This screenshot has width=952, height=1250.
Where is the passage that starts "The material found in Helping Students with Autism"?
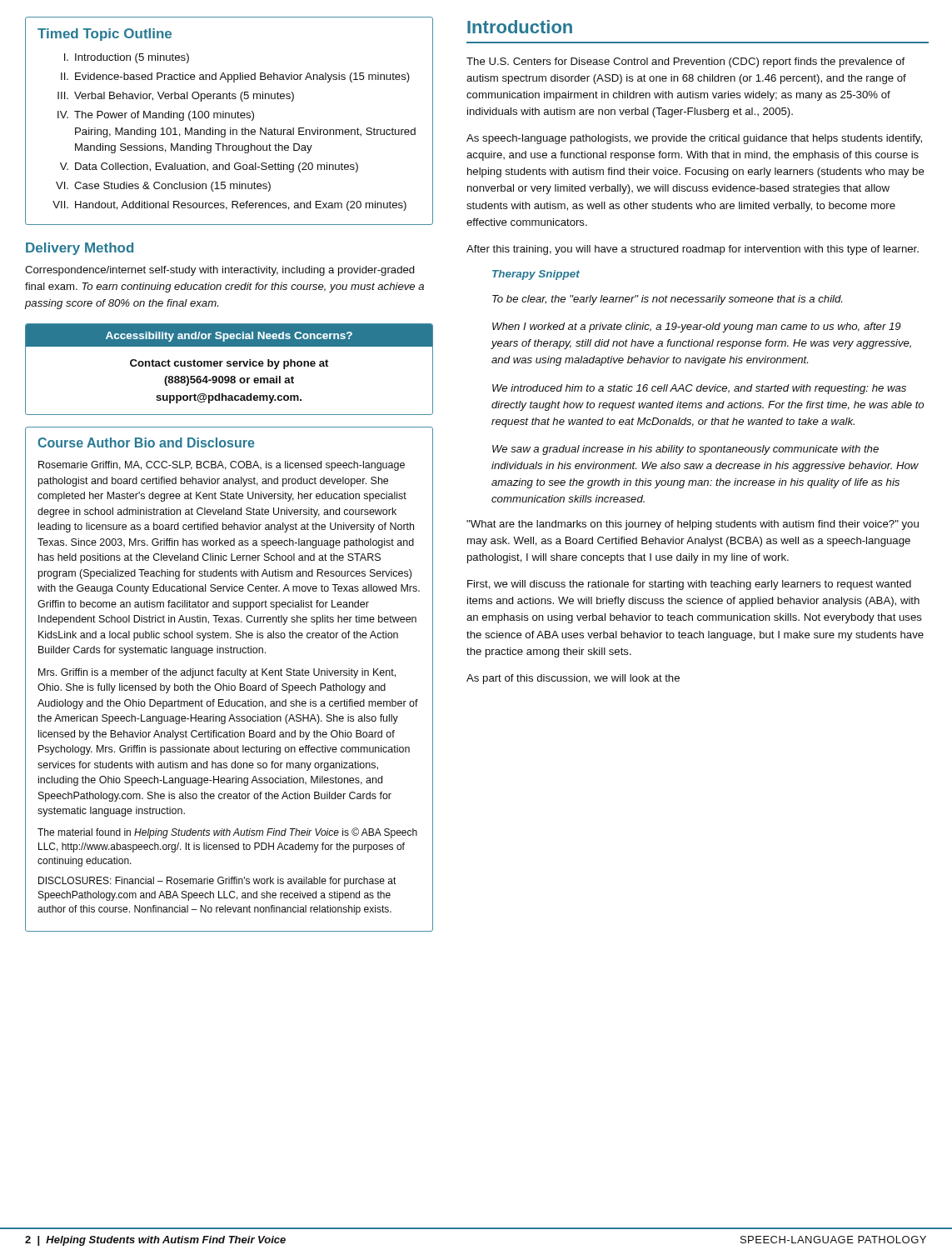(227, 847)
